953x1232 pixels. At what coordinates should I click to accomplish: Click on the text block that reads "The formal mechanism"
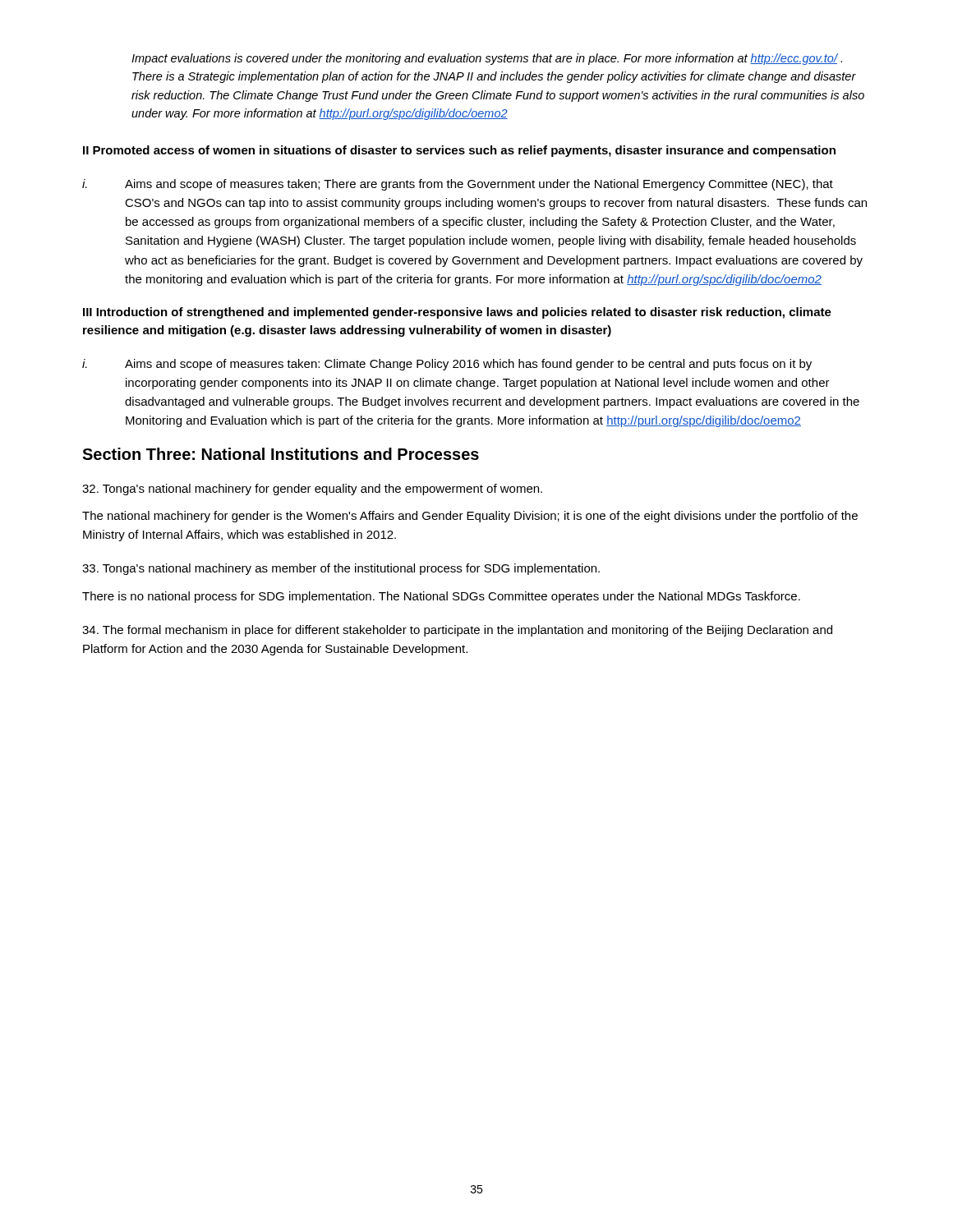[458, 639]
